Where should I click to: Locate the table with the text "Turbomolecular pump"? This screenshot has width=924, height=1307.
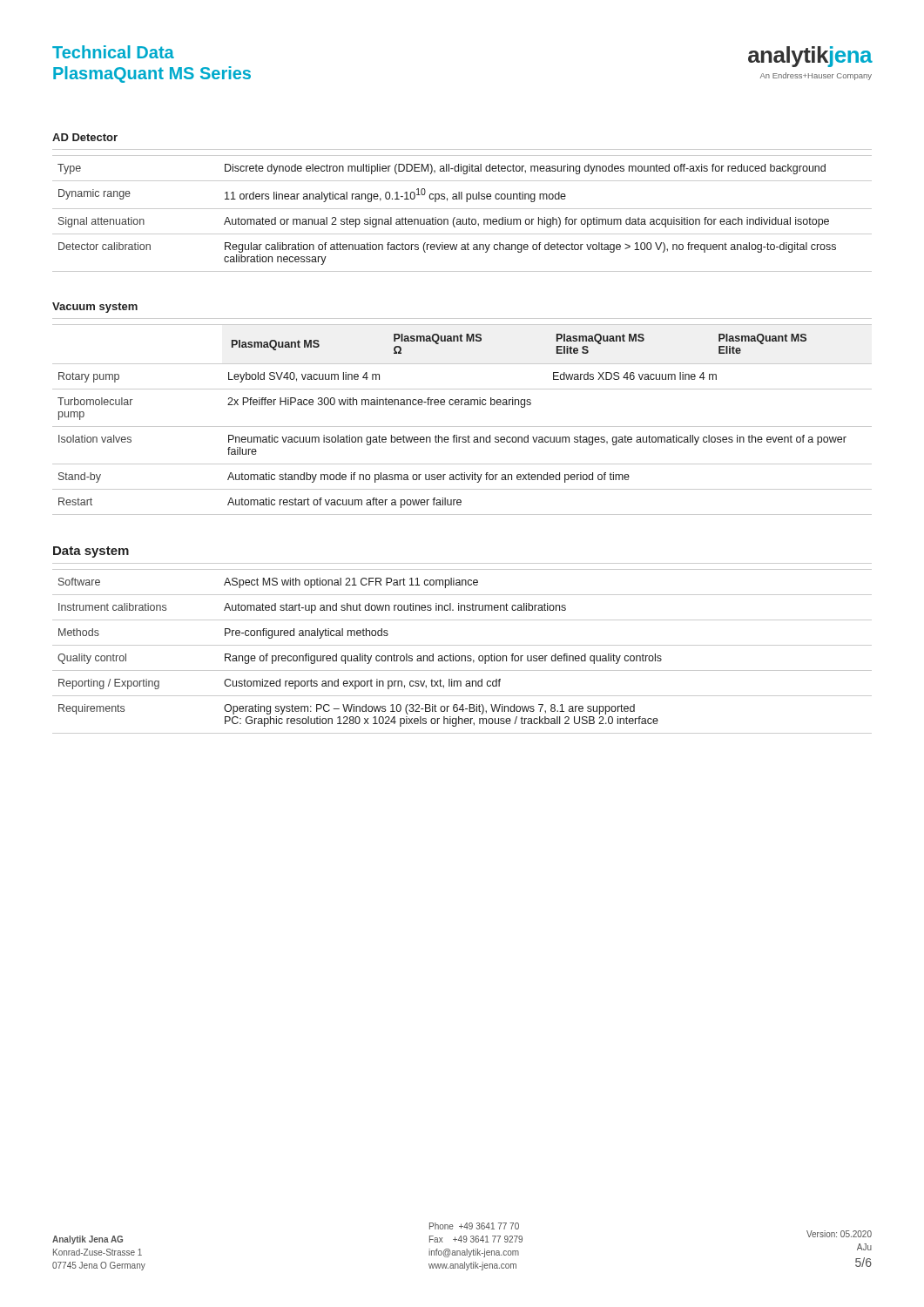click(x=462, y=420)
